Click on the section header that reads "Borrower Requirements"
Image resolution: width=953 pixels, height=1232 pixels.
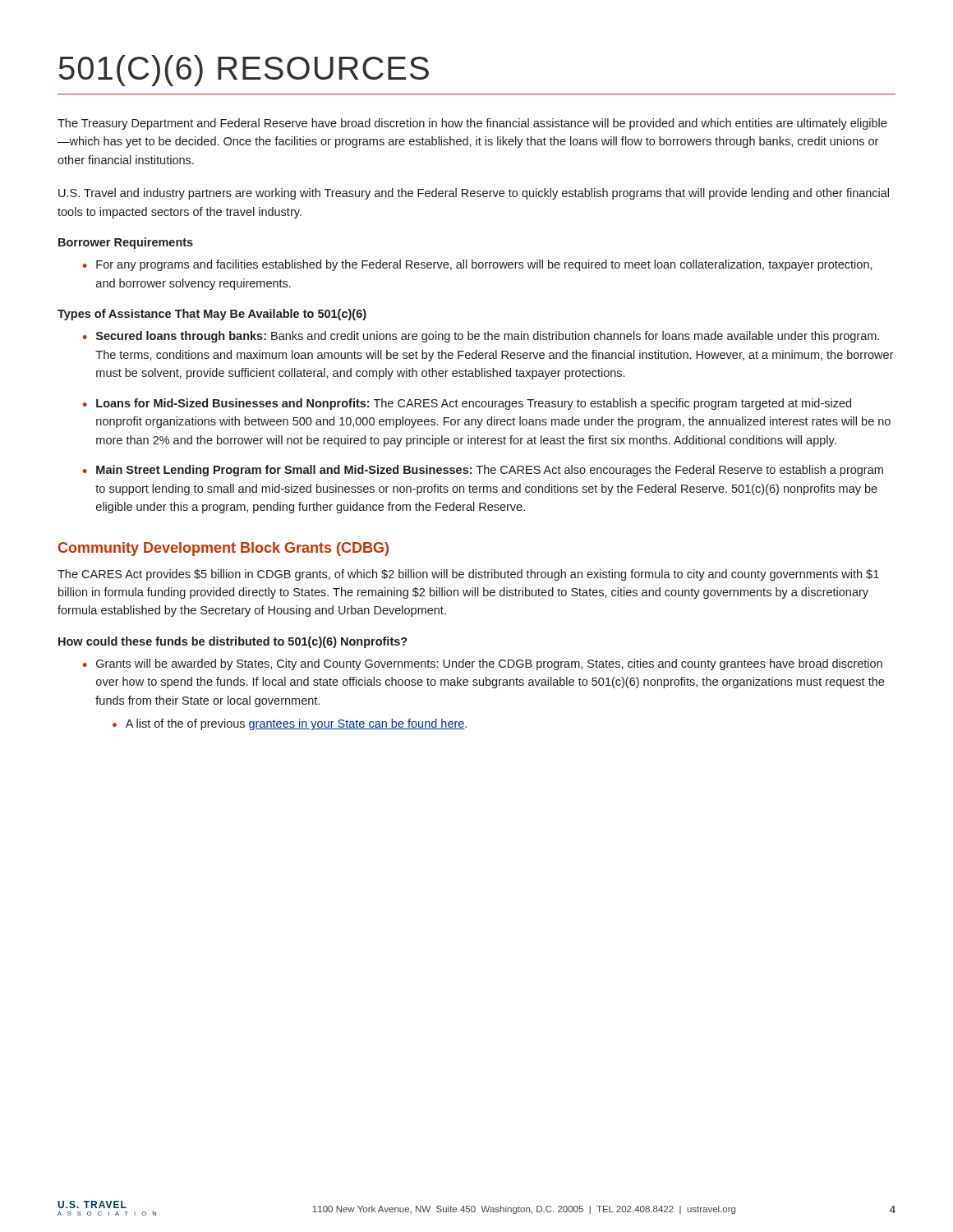[x=125, y=243]
